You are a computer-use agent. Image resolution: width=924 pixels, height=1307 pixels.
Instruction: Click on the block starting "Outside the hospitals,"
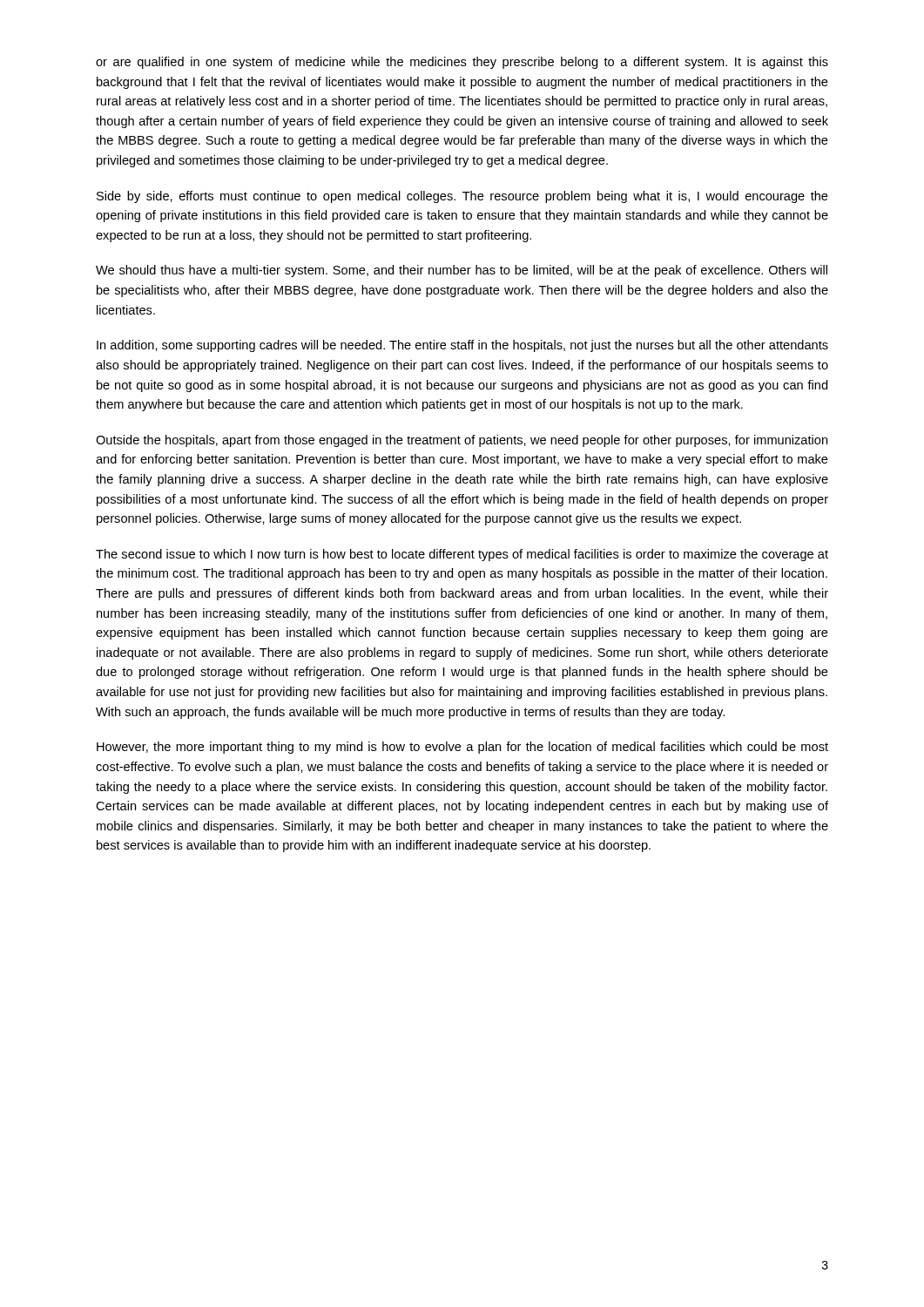click(x=462, y=479)
